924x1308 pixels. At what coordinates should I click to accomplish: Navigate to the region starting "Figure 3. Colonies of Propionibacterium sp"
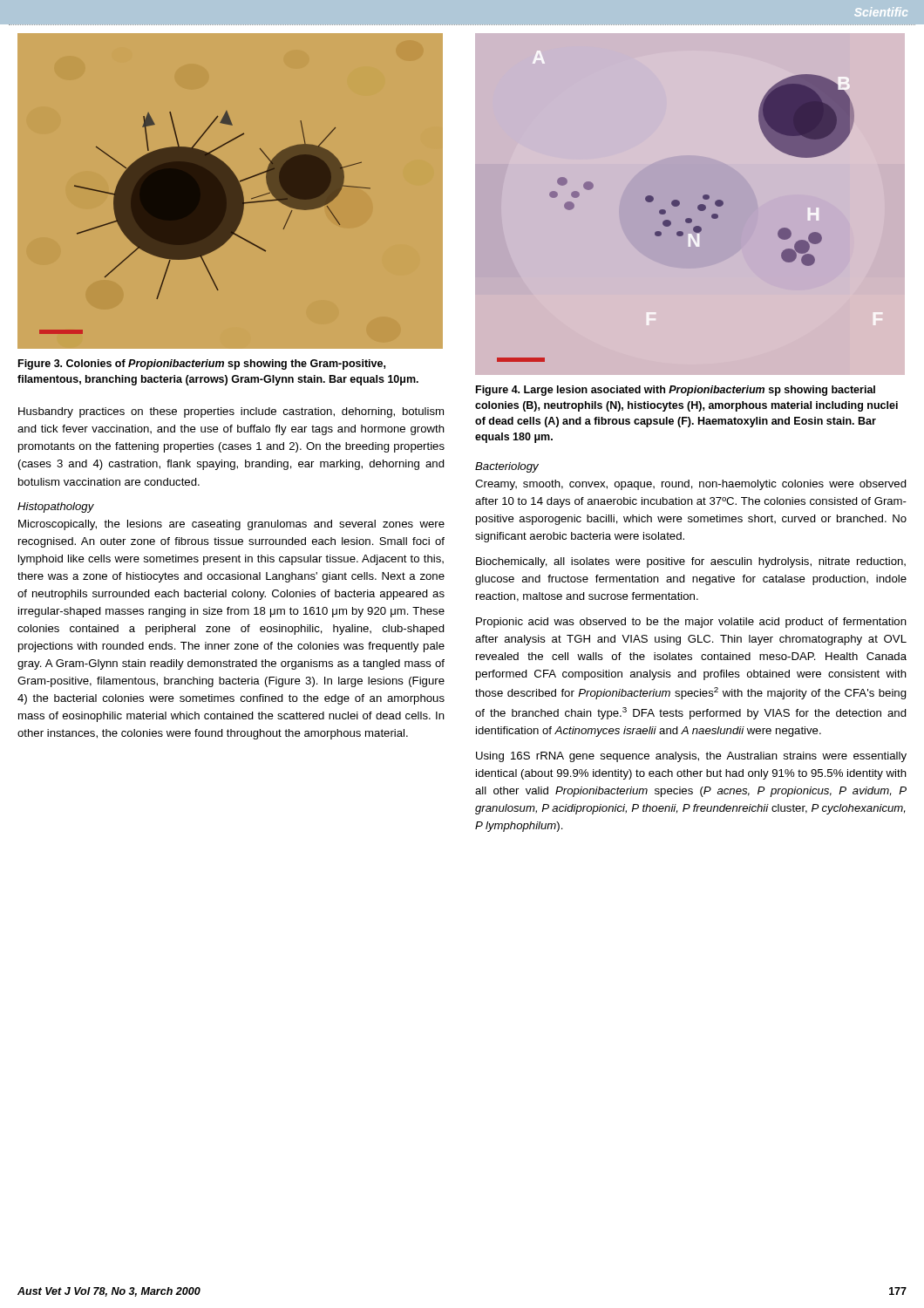[x=218, y=372]
